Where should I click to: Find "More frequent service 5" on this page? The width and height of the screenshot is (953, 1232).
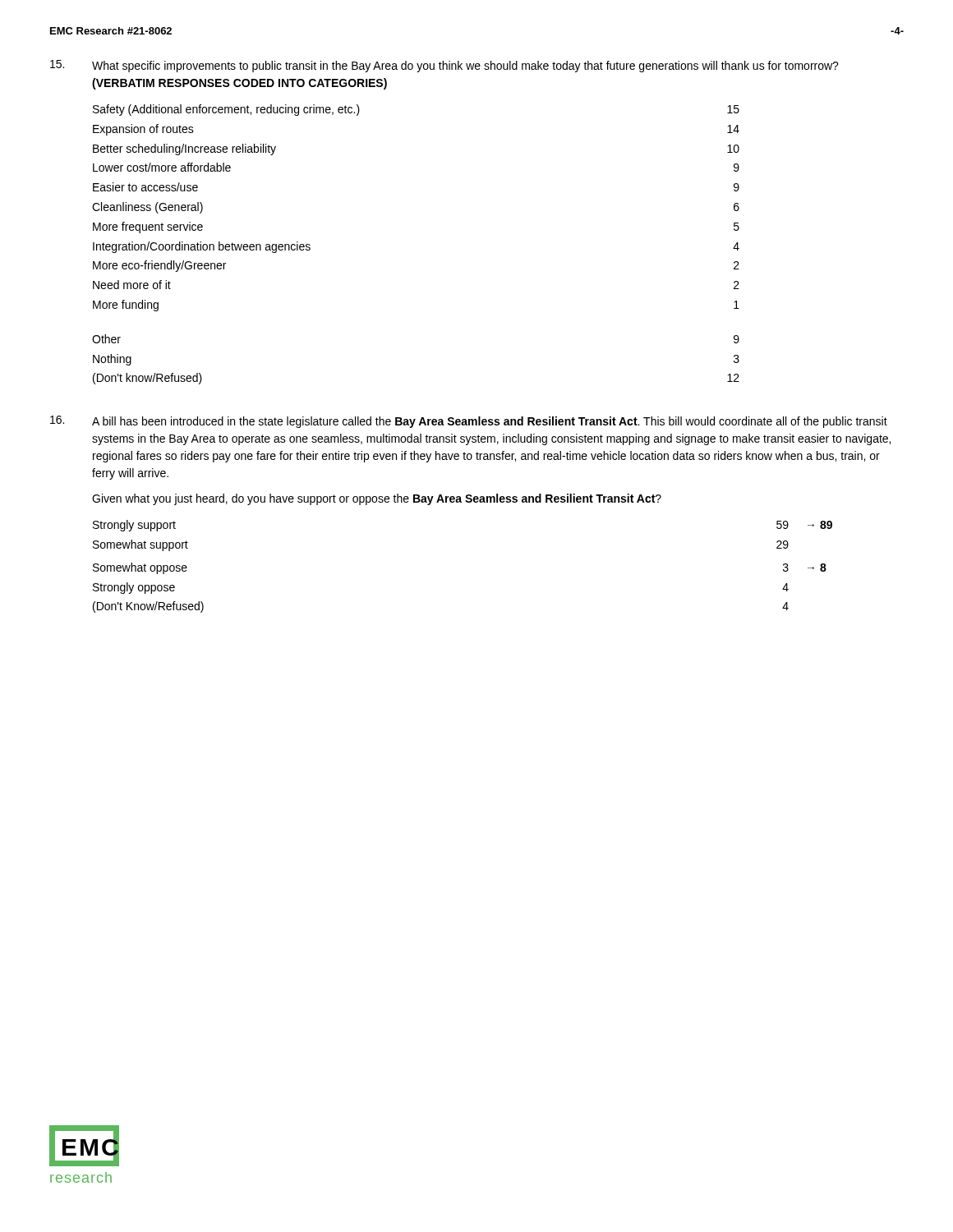point(151,227)
